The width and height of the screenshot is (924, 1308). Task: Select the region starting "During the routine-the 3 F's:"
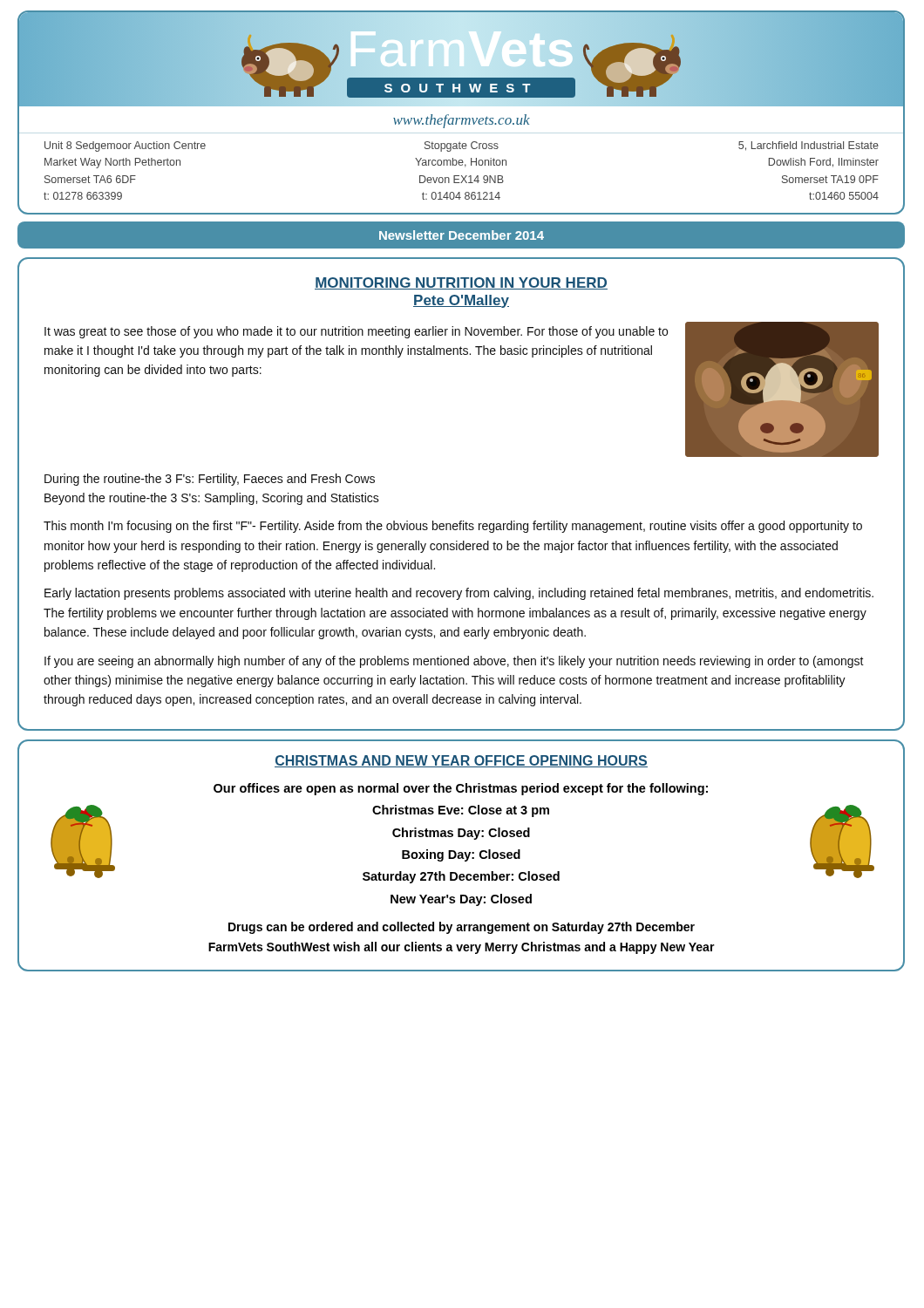click(x=211, y=488)
